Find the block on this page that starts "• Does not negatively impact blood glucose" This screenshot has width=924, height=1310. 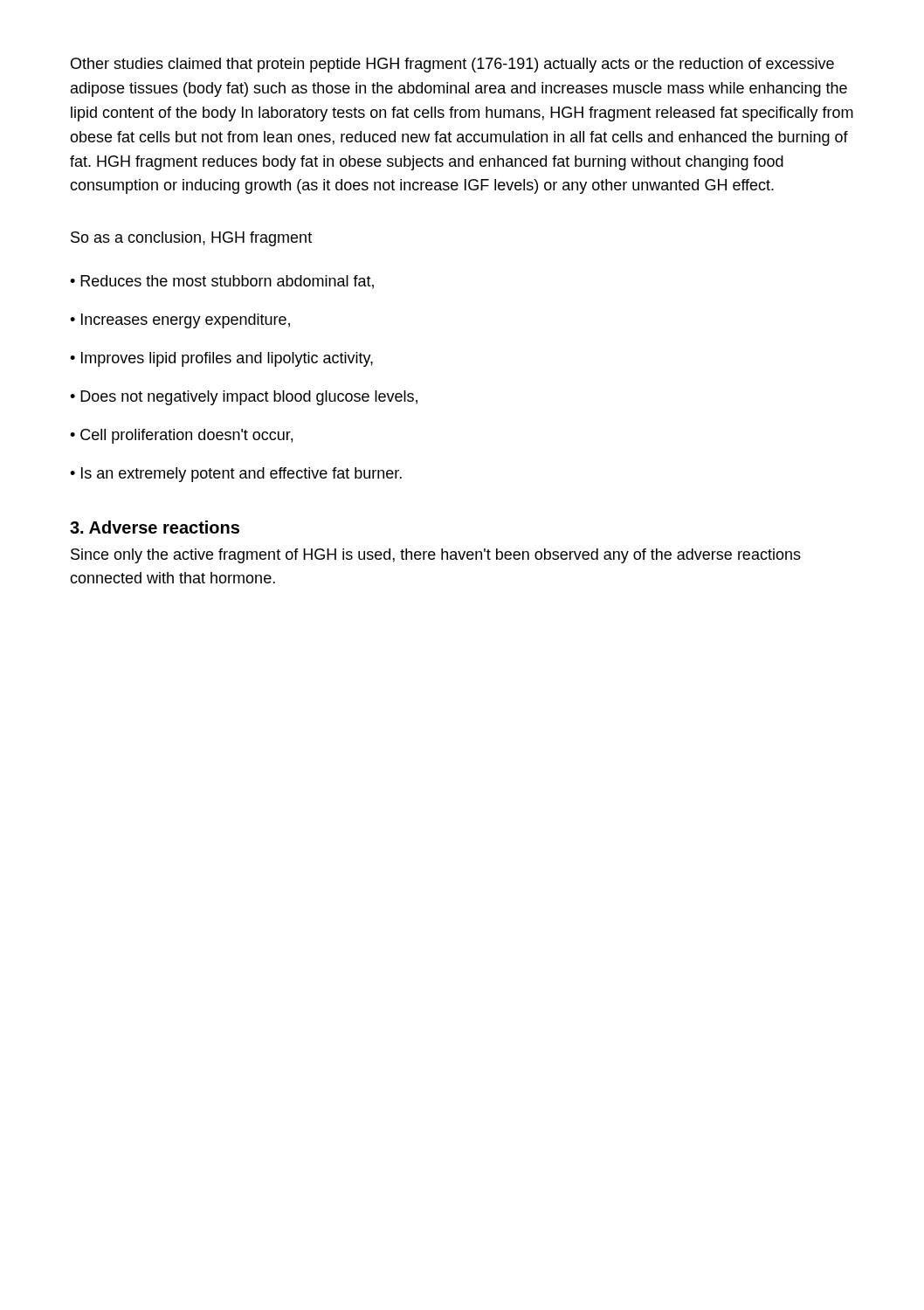[244, 396]
